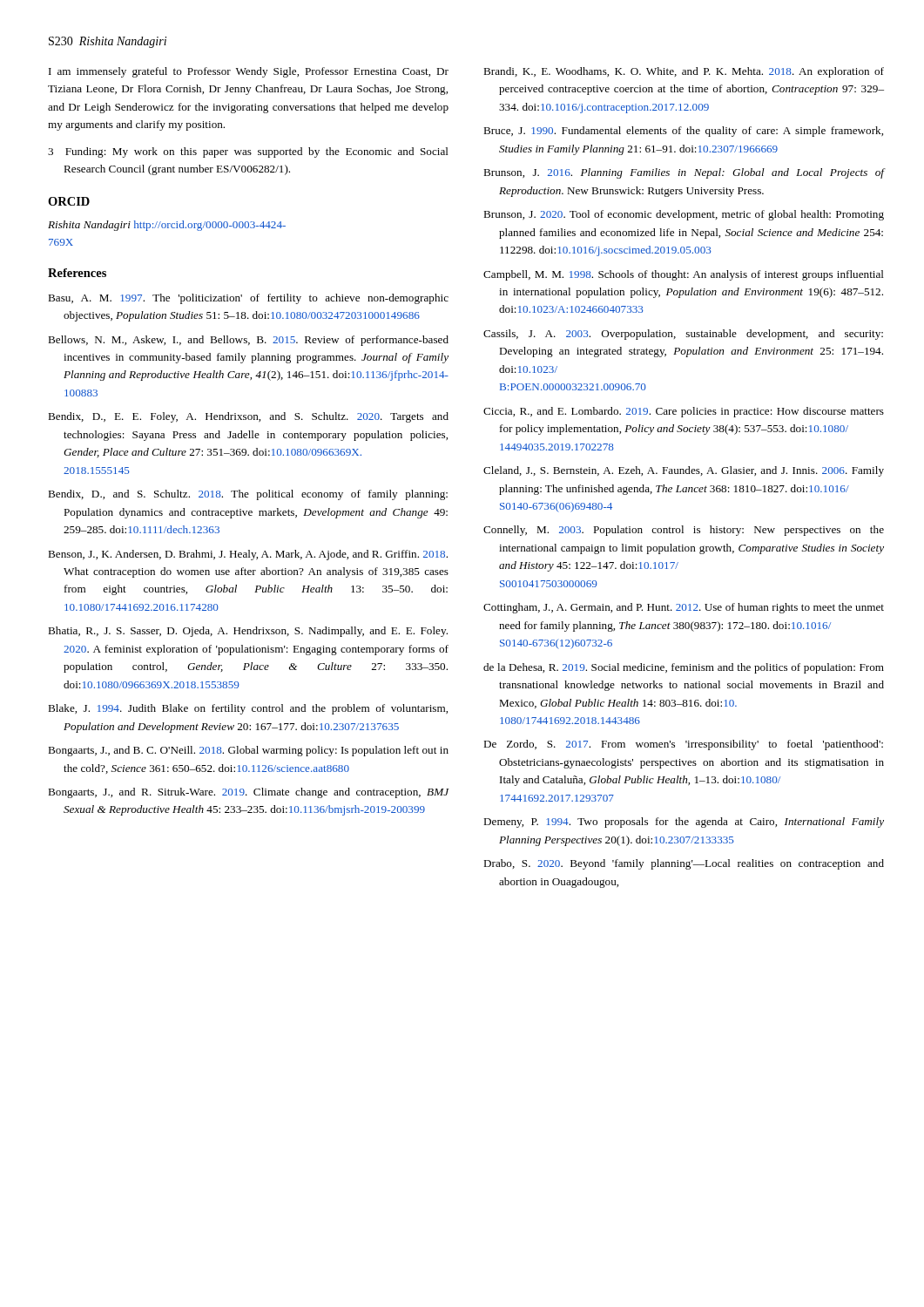Navigate to the block starting "Cleland, J., S."
924x1307 pixels.
(x=684, y=488)
